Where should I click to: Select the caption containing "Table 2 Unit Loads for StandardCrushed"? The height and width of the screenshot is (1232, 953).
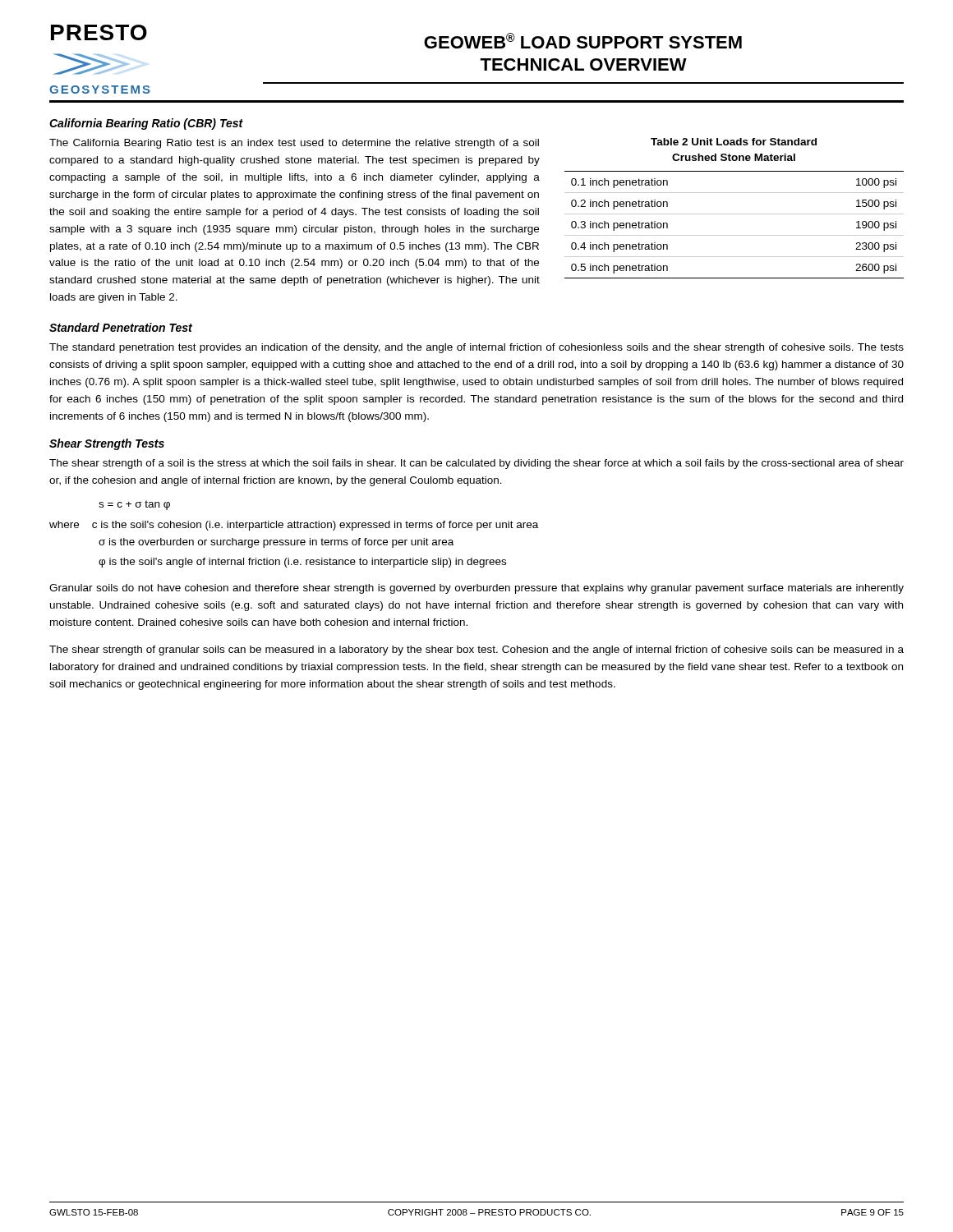[734, 149]
